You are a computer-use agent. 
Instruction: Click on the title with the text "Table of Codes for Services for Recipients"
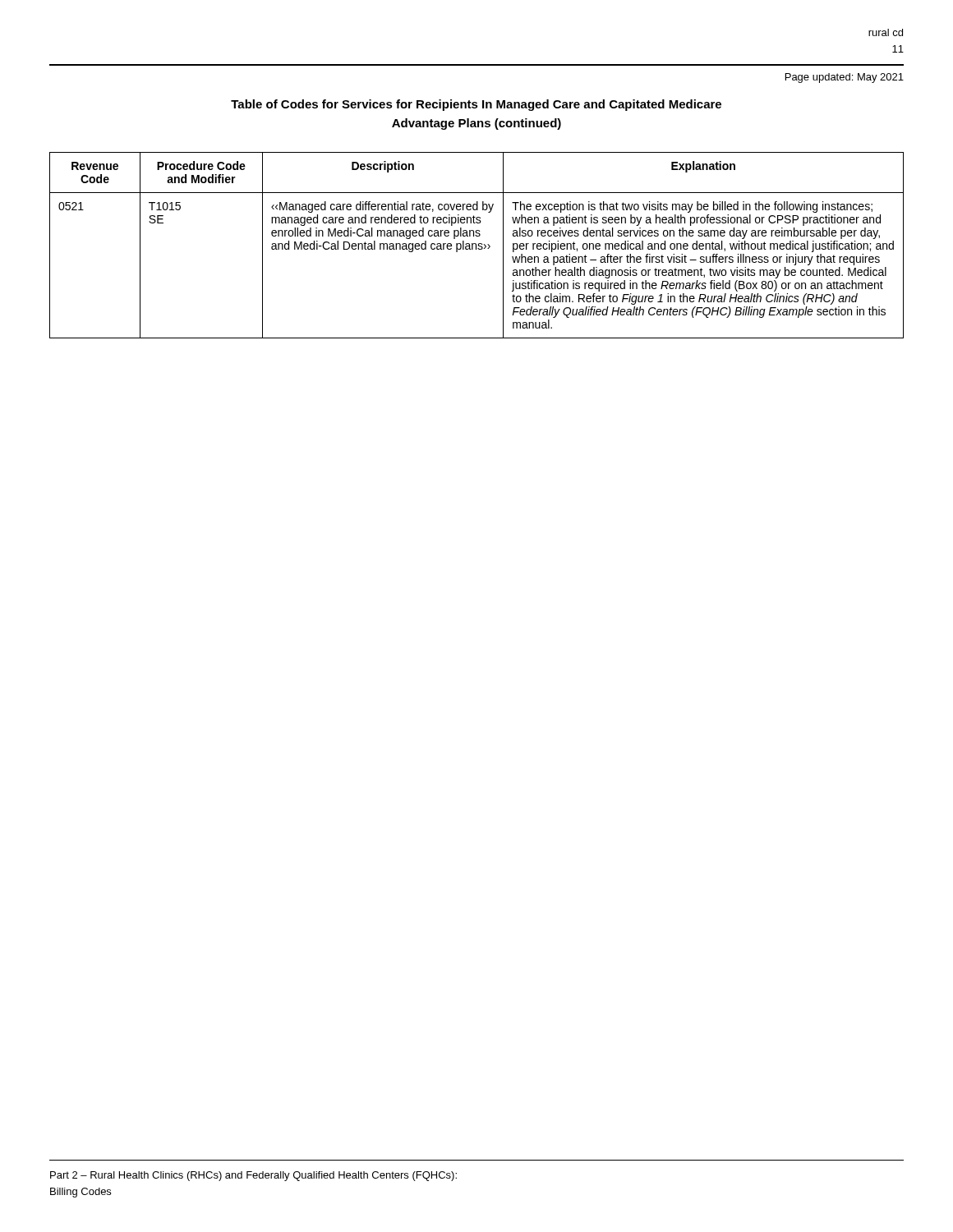tap(476, 113)
